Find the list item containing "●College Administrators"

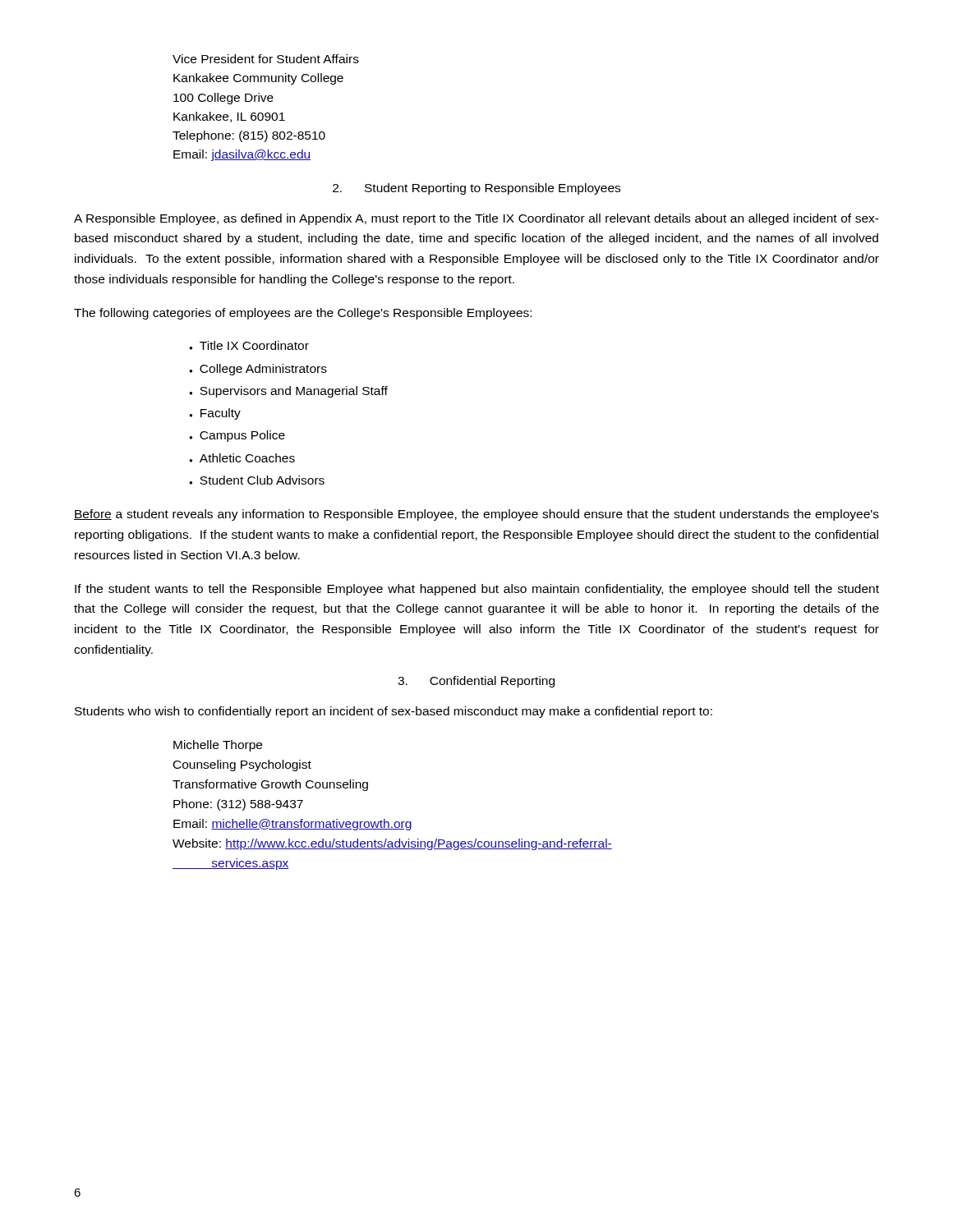(x=258, y=368)
